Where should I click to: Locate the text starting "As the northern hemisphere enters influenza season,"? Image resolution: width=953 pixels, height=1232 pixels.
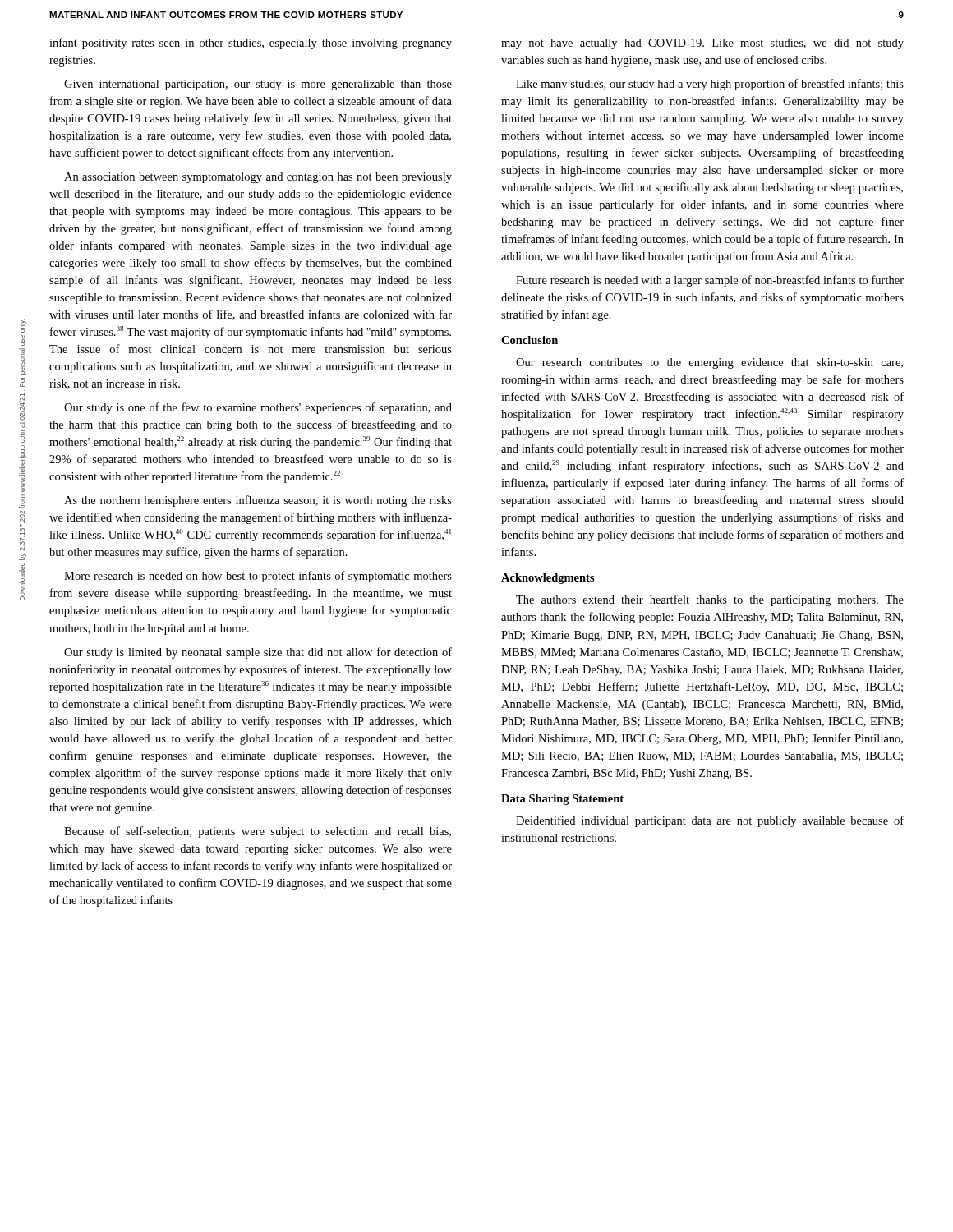coord(251,527)
